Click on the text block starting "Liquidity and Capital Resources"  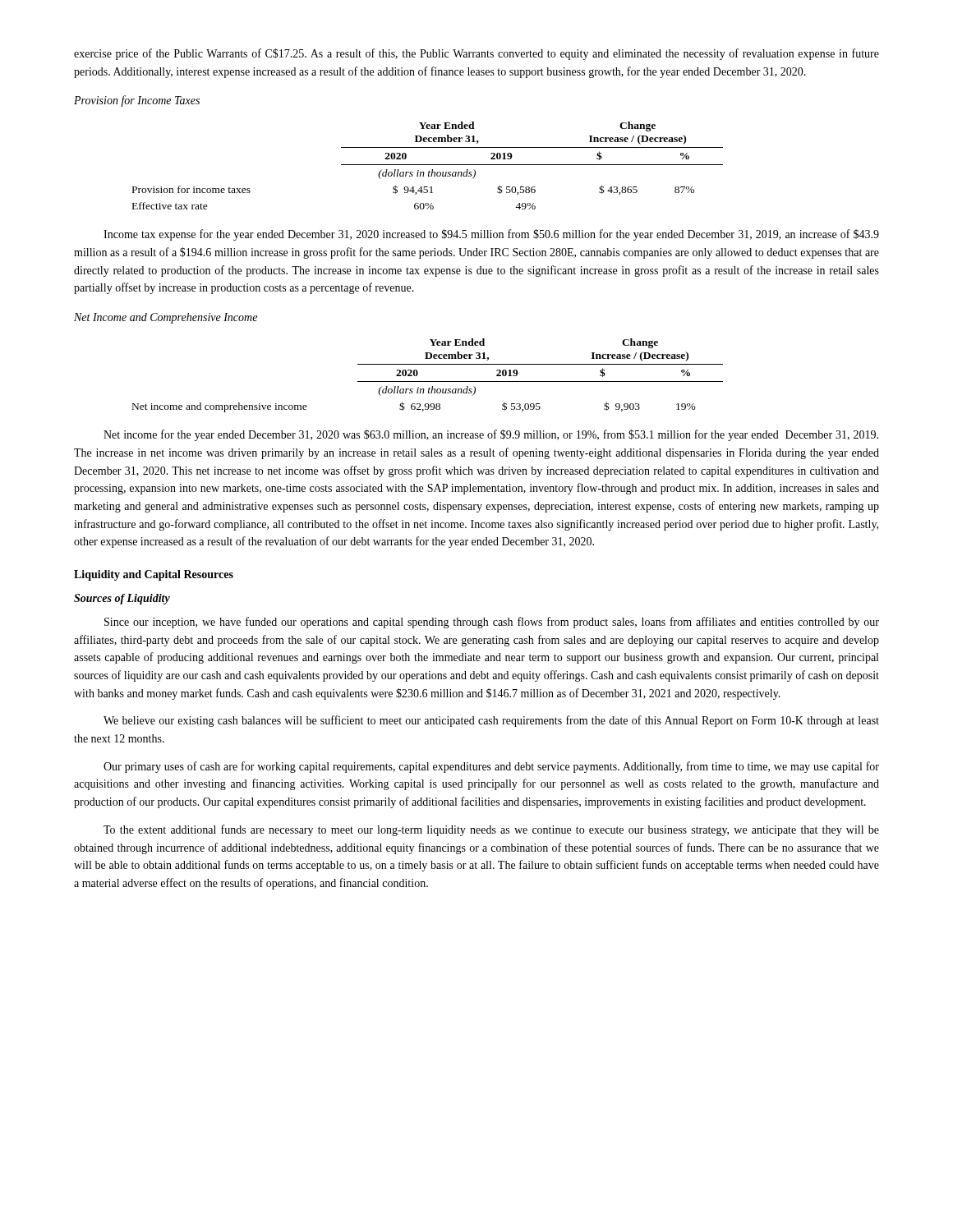(x=154, y=575)
